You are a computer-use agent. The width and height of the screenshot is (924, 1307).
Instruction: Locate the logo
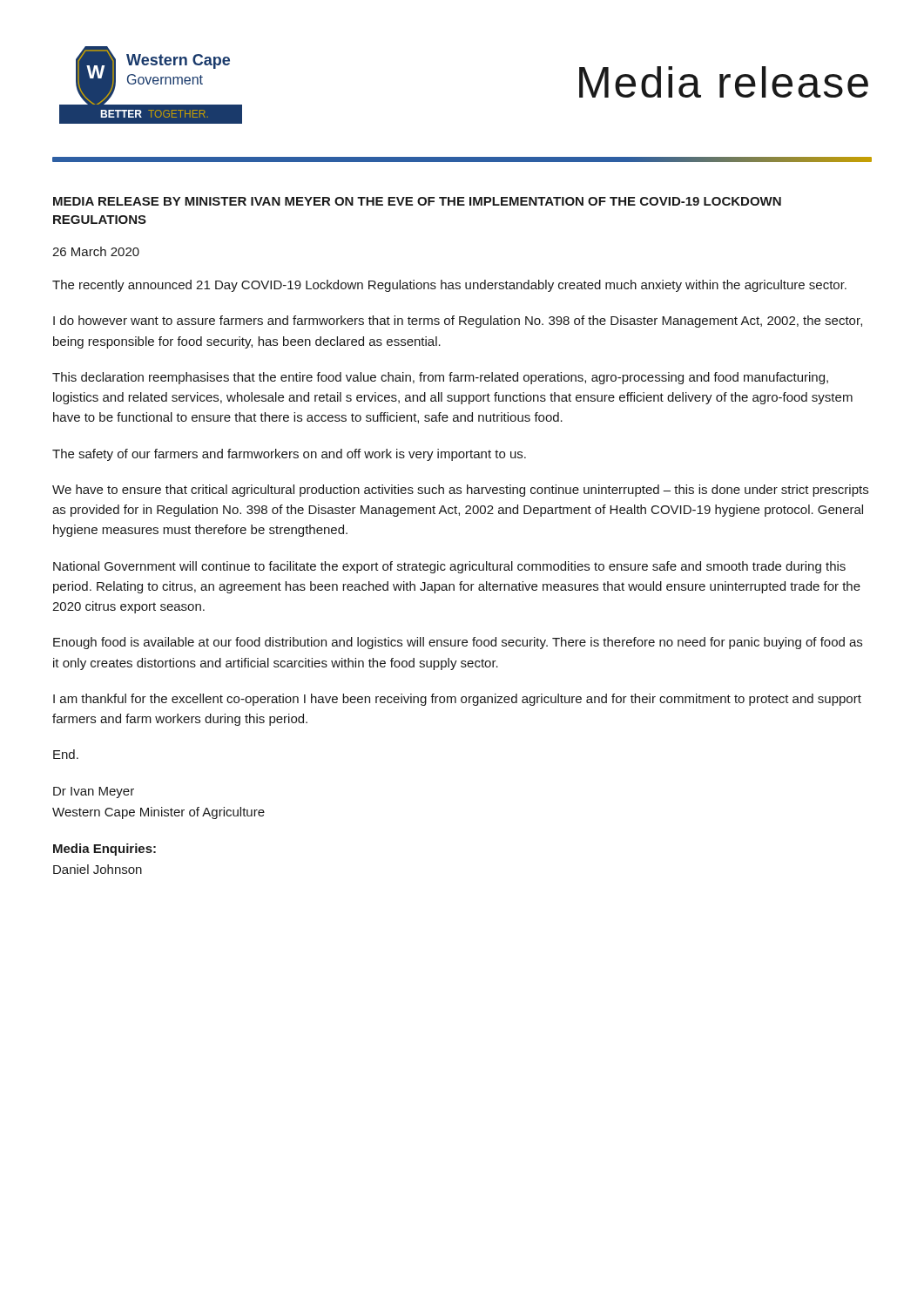152,83
